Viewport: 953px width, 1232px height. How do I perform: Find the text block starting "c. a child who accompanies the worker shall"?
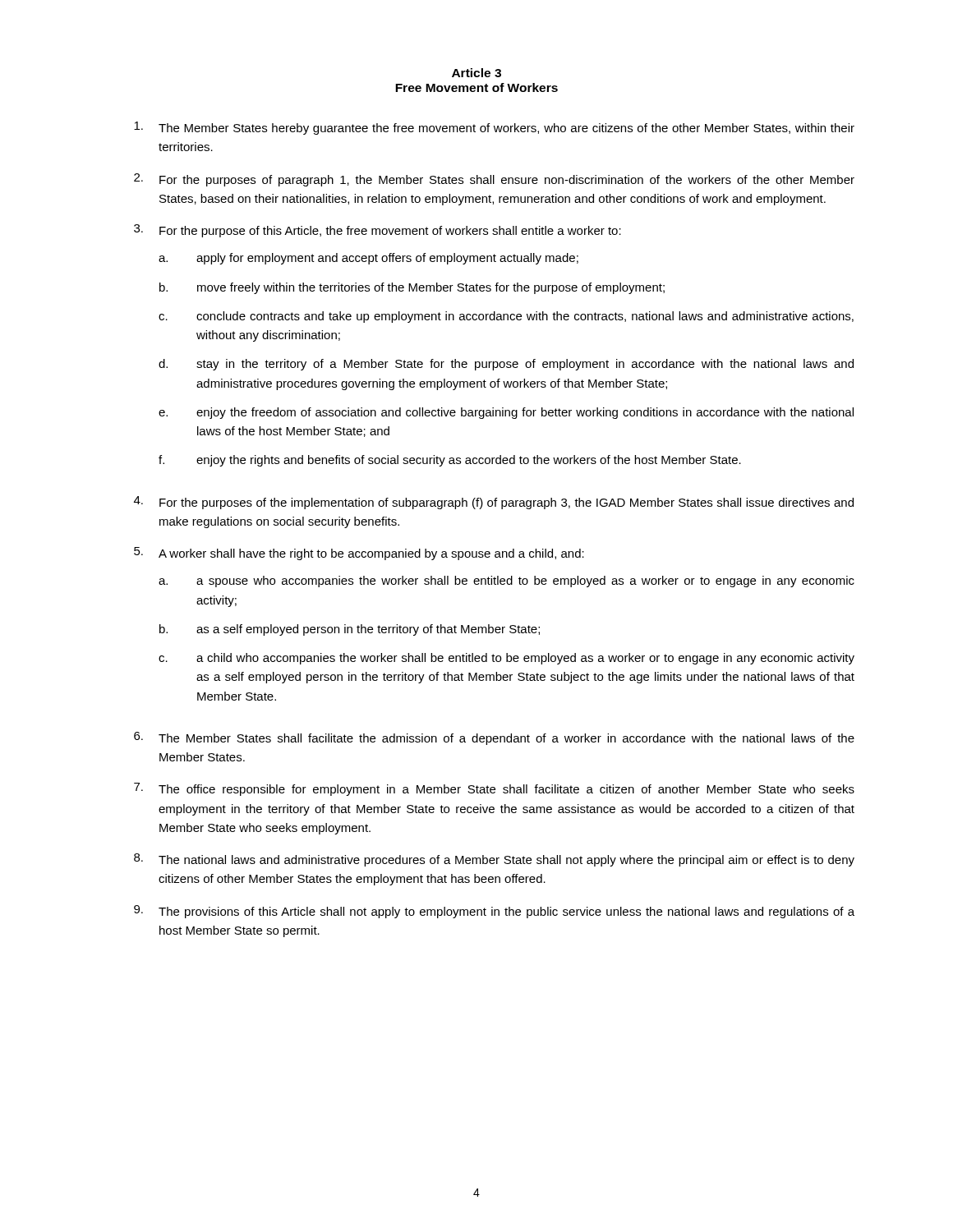point(507,677)
